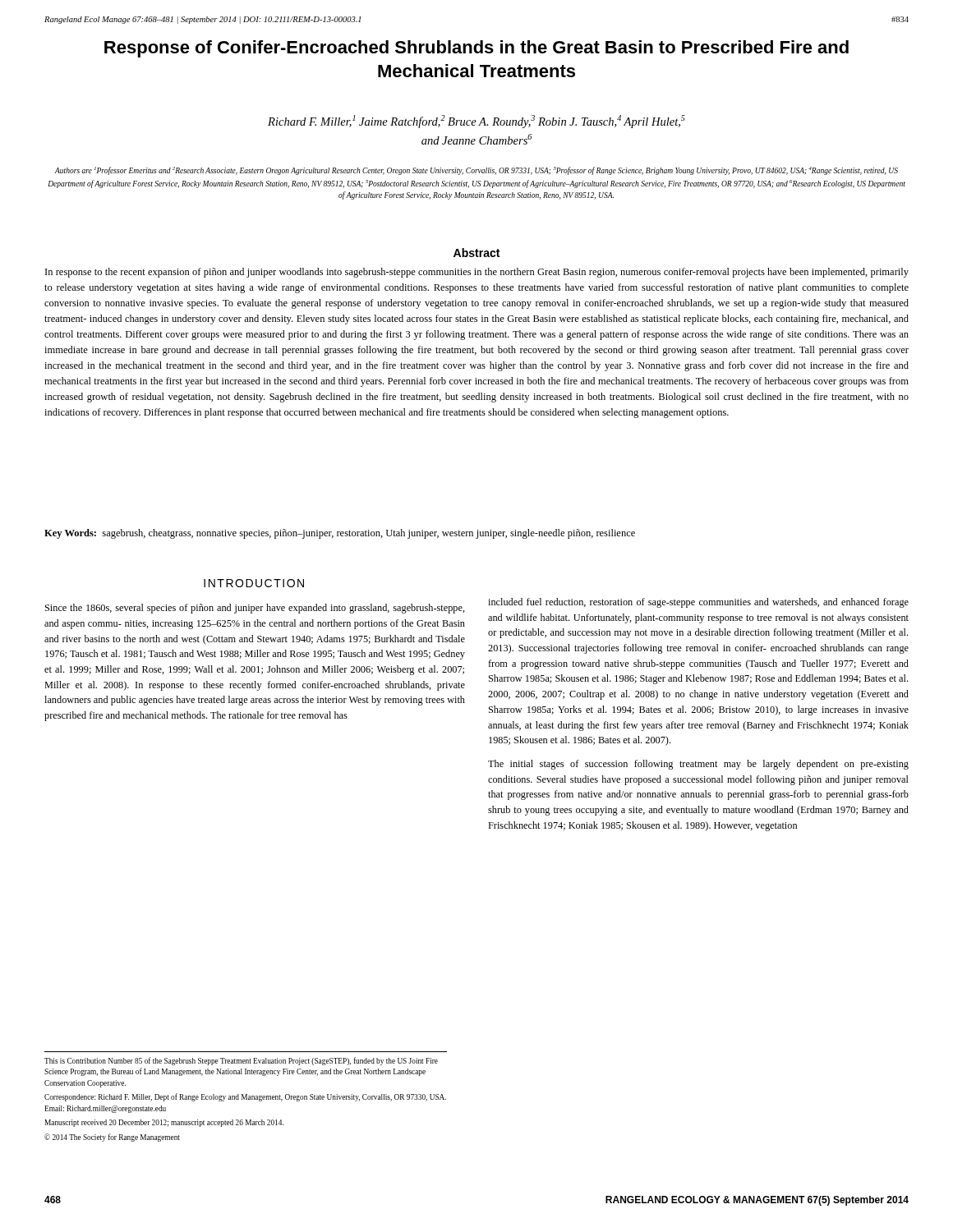Viewport: 953px width, 1232px height.
Task: Locate the text block that says "The initial stages of succession following treatment"
Action: [698, 794]
